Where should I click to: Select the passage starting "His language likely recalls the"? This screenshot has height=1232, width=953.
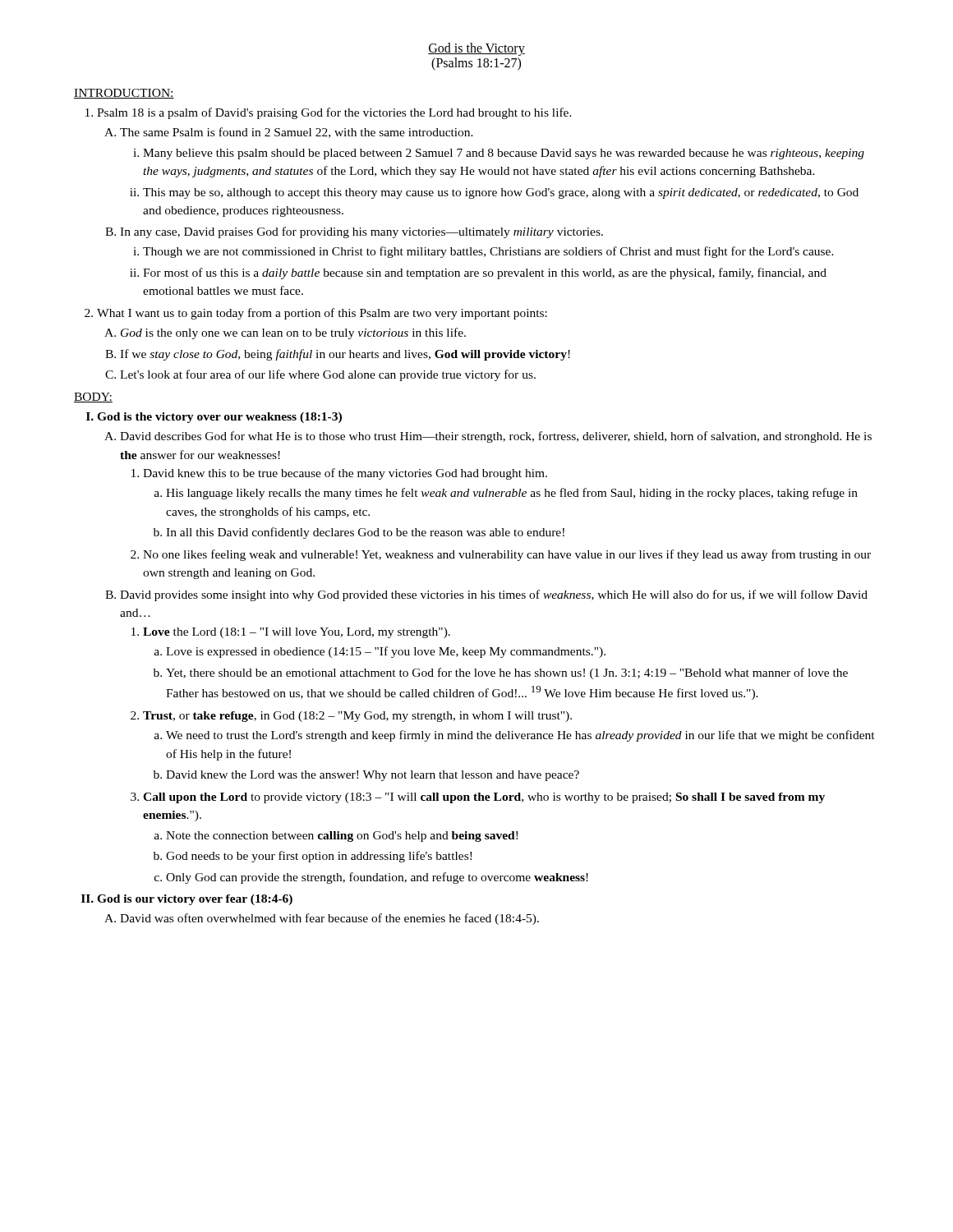(512, 502)
